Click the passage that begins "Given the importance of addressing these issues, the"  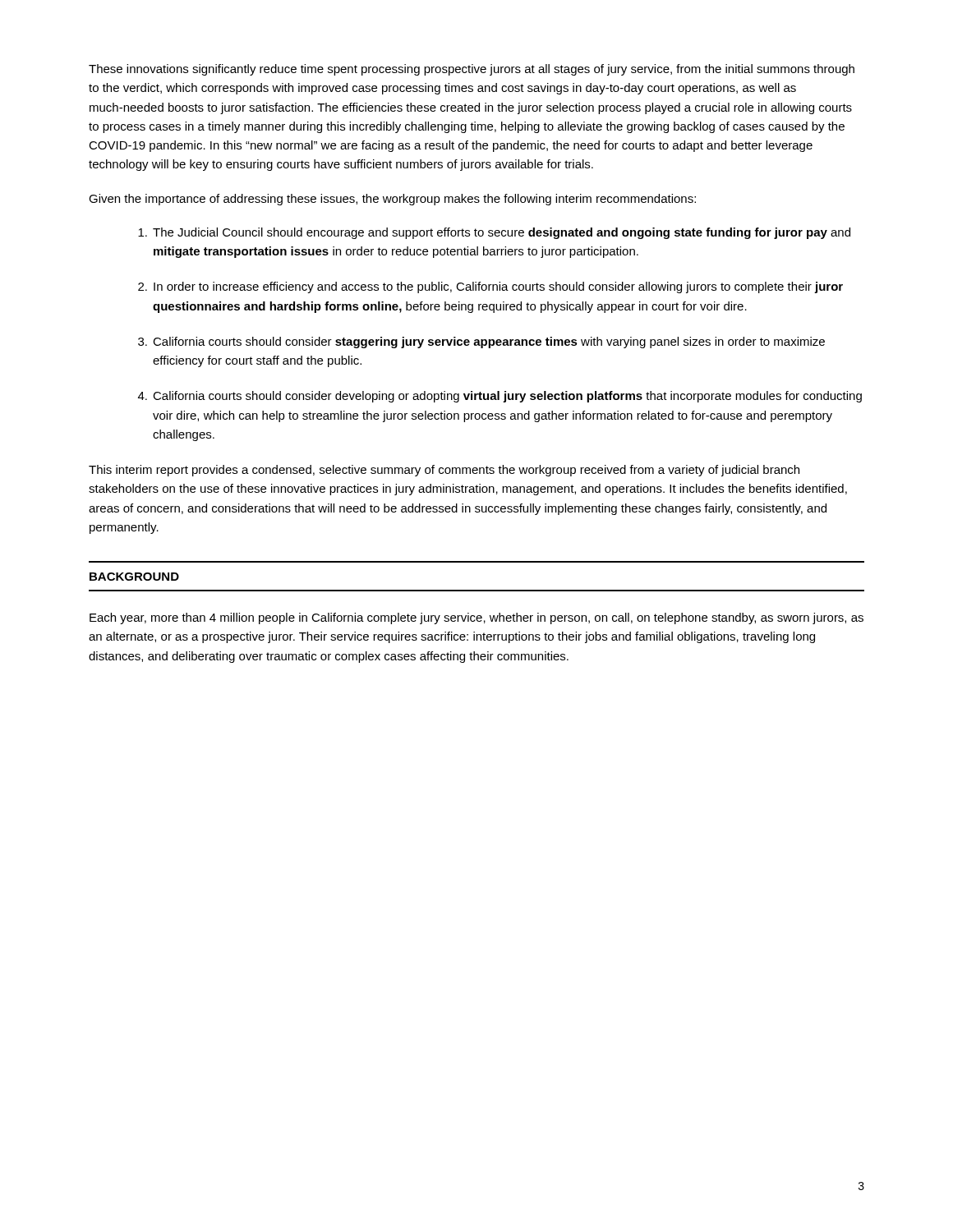coord(393,198)
